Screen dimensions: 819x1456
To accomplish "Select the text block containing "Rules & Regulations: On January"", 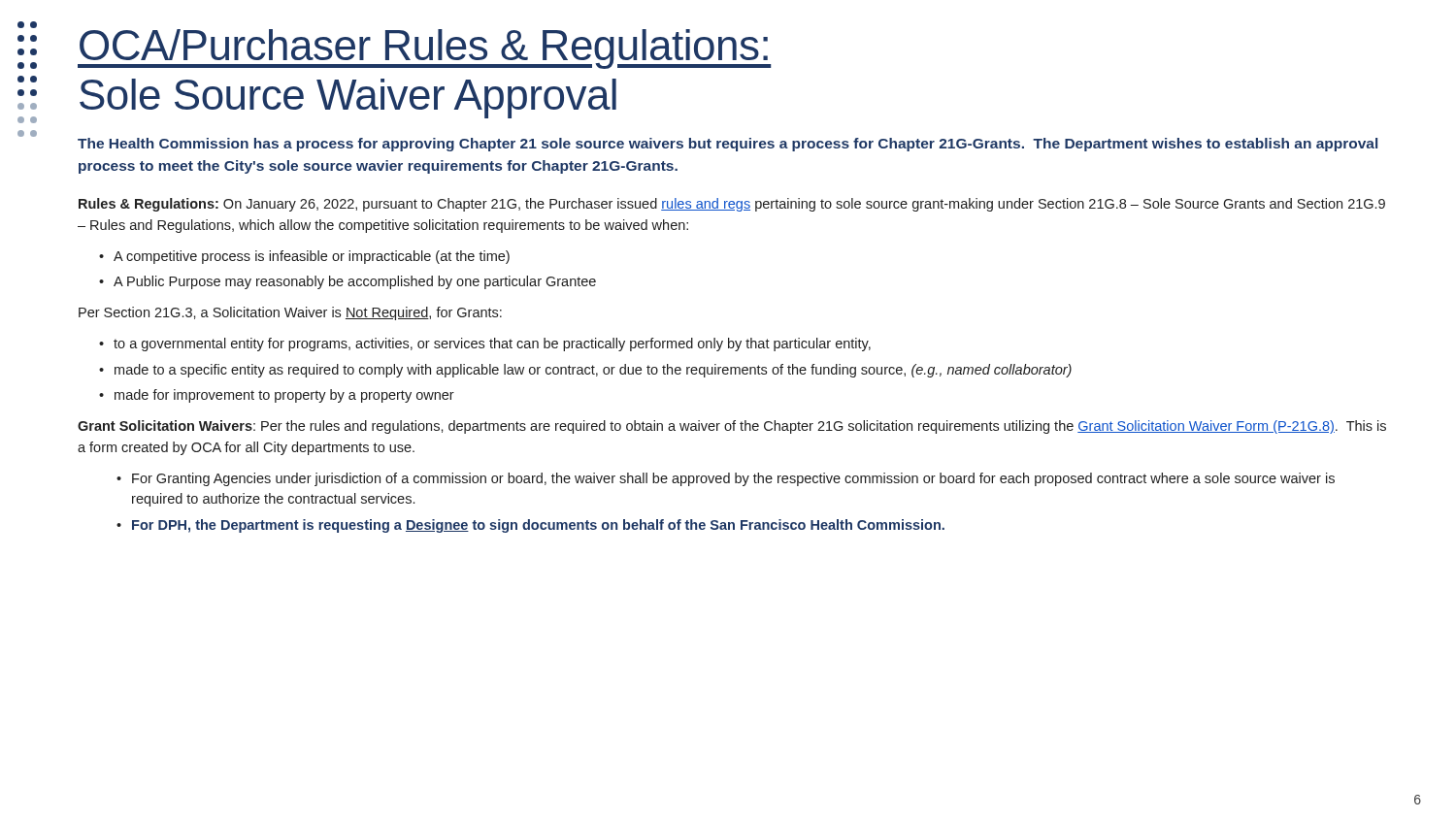I will 732,214.
